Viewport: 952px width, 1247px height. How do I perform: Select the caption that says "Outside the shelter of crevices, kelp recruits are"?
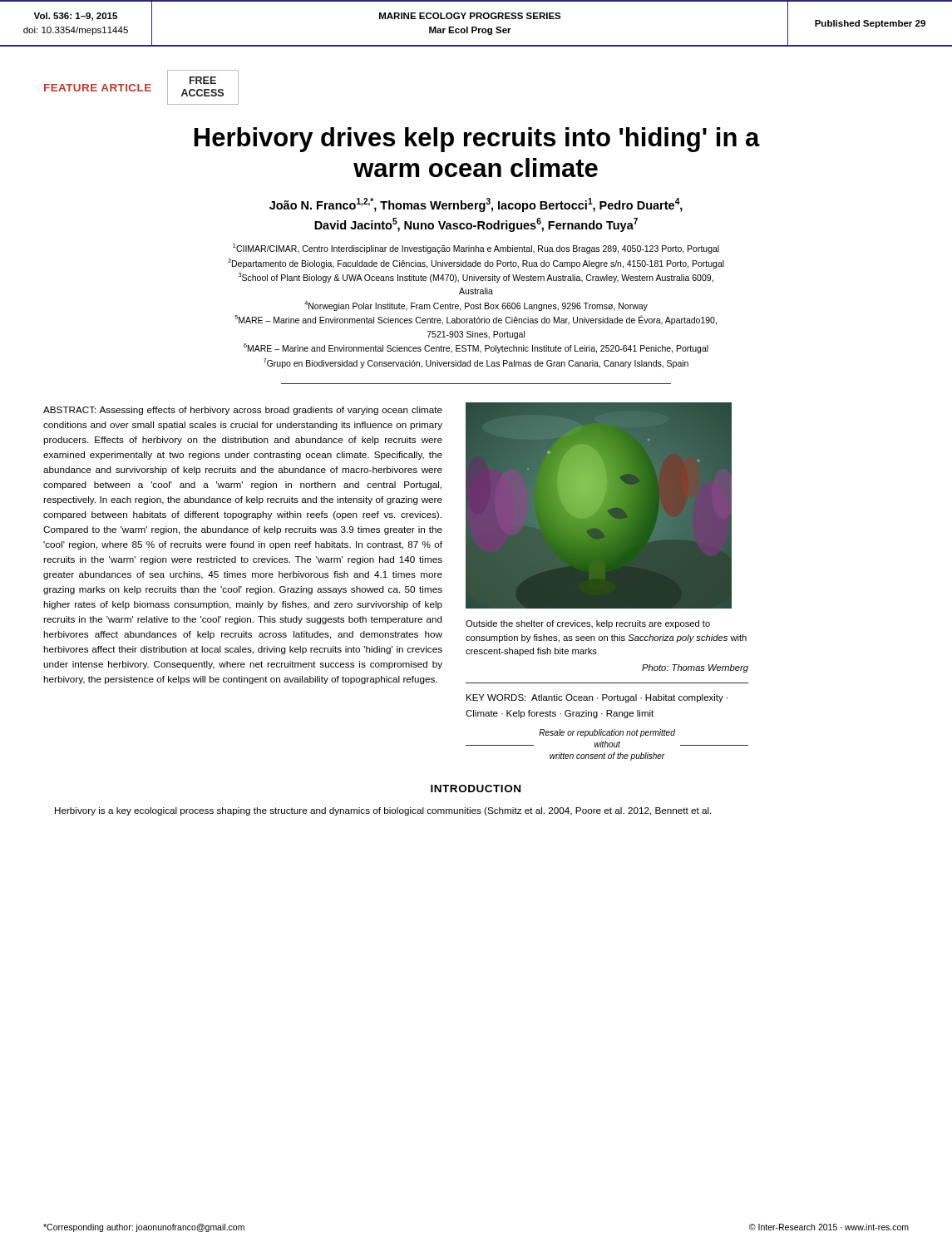pyautogui.click(x=607, y=647)
